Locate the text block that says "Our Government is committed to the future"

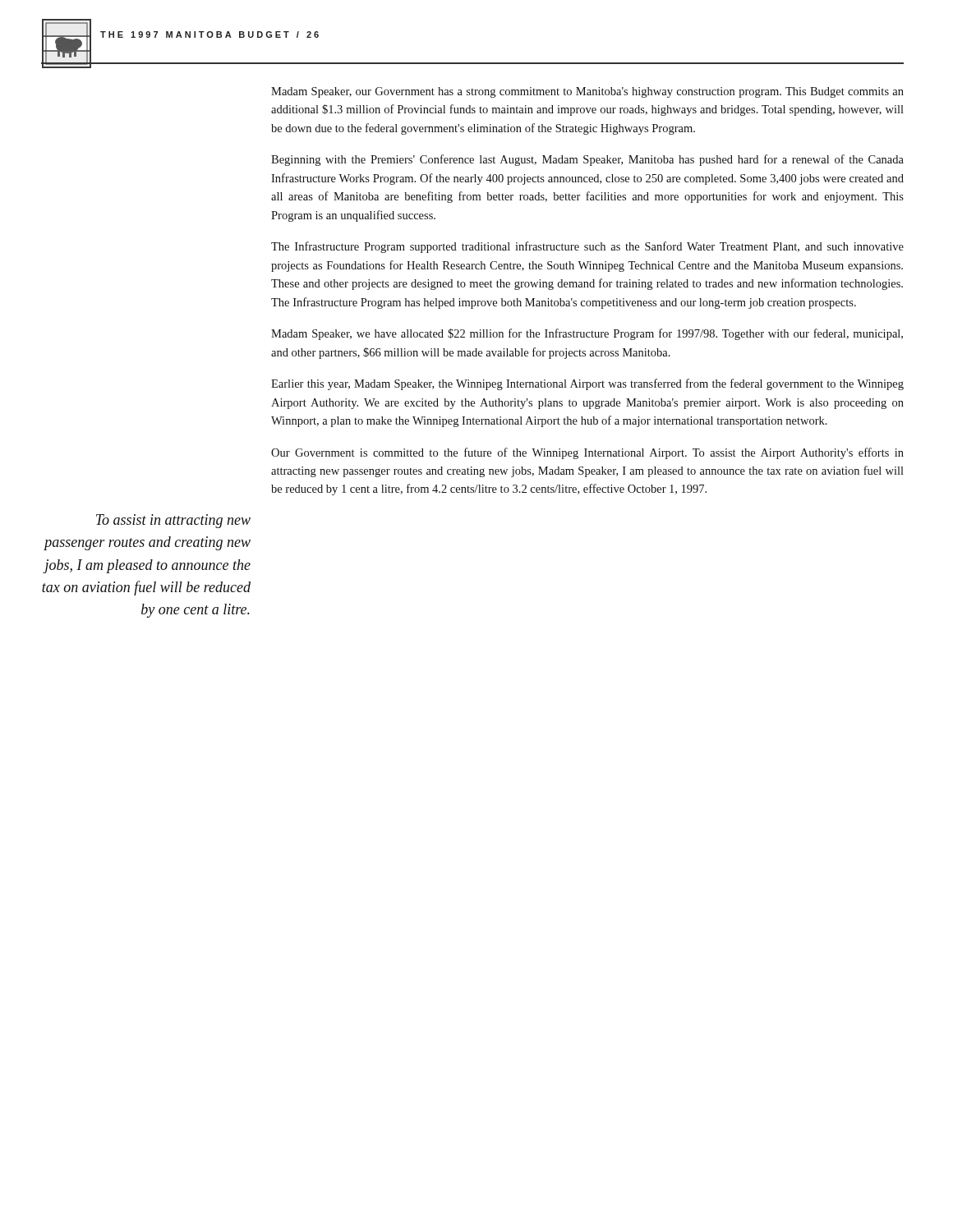pyautogui.click(x=587, y=471)
